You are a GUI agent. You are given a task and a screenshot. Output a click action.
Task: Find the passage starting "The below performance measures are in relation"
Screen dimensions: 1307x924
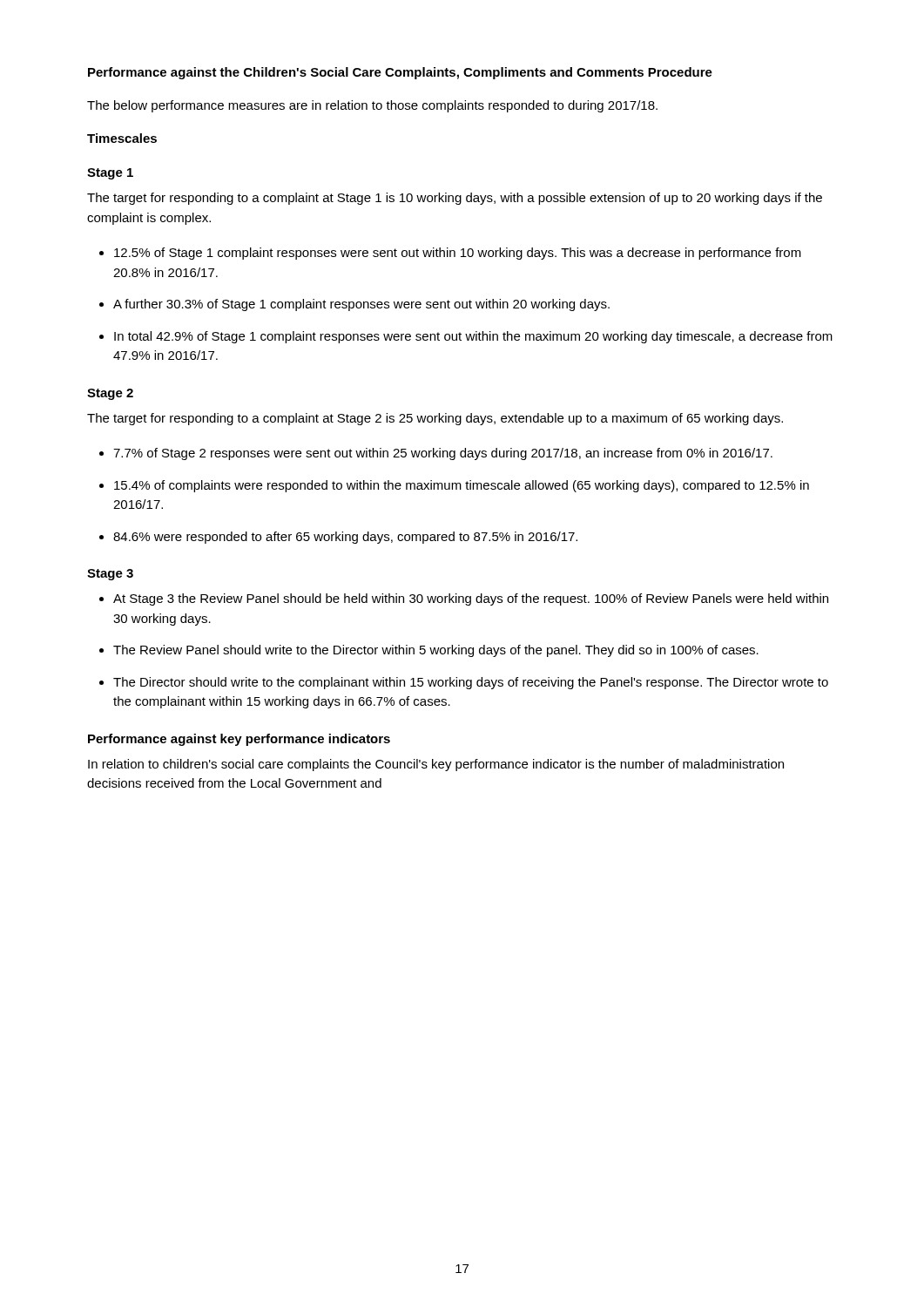373,105
